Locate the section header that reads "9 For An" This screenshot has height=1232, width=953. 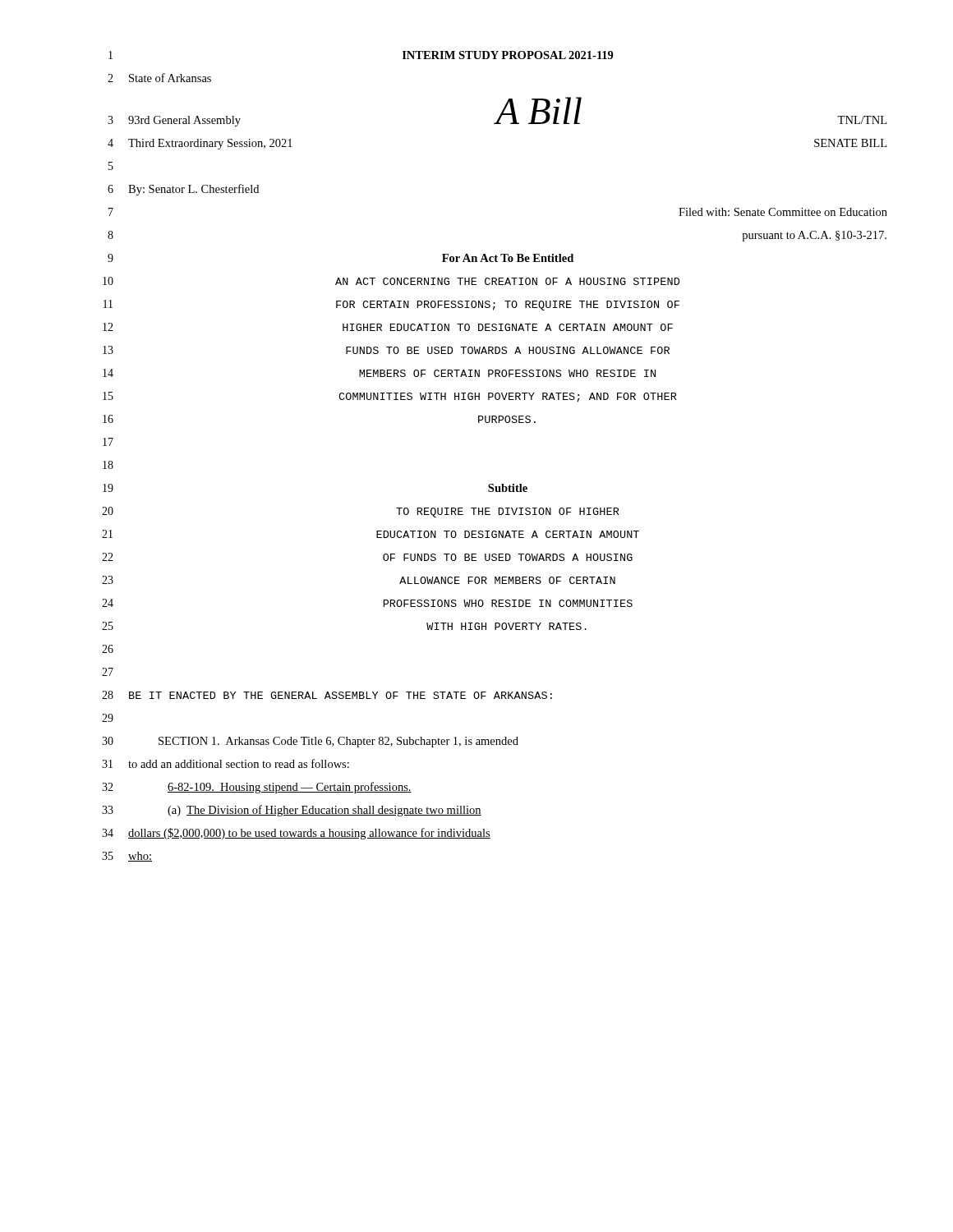click(485, 259)
